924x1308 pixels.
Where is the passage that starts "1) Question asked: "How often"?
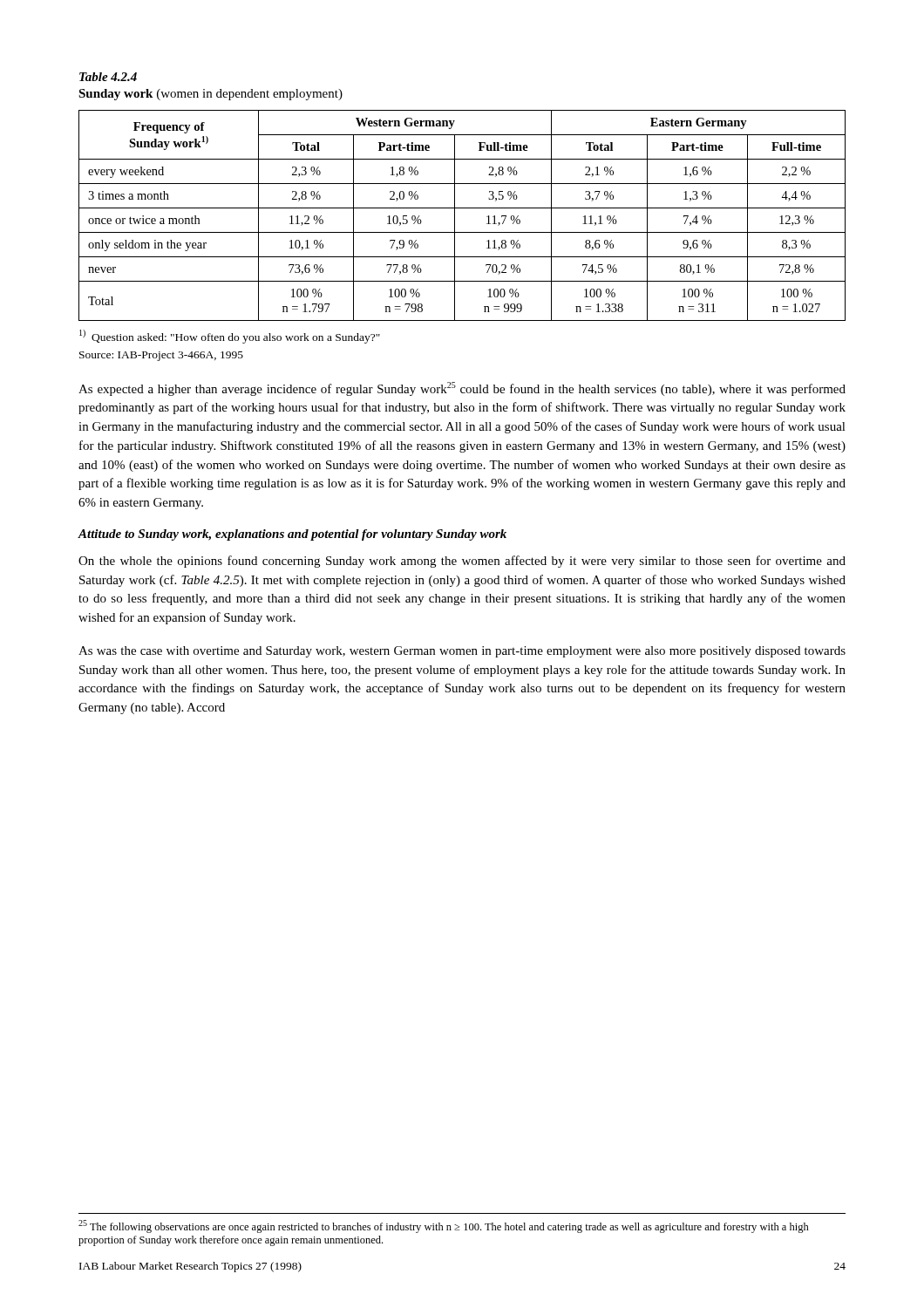(x=229, y=336)
